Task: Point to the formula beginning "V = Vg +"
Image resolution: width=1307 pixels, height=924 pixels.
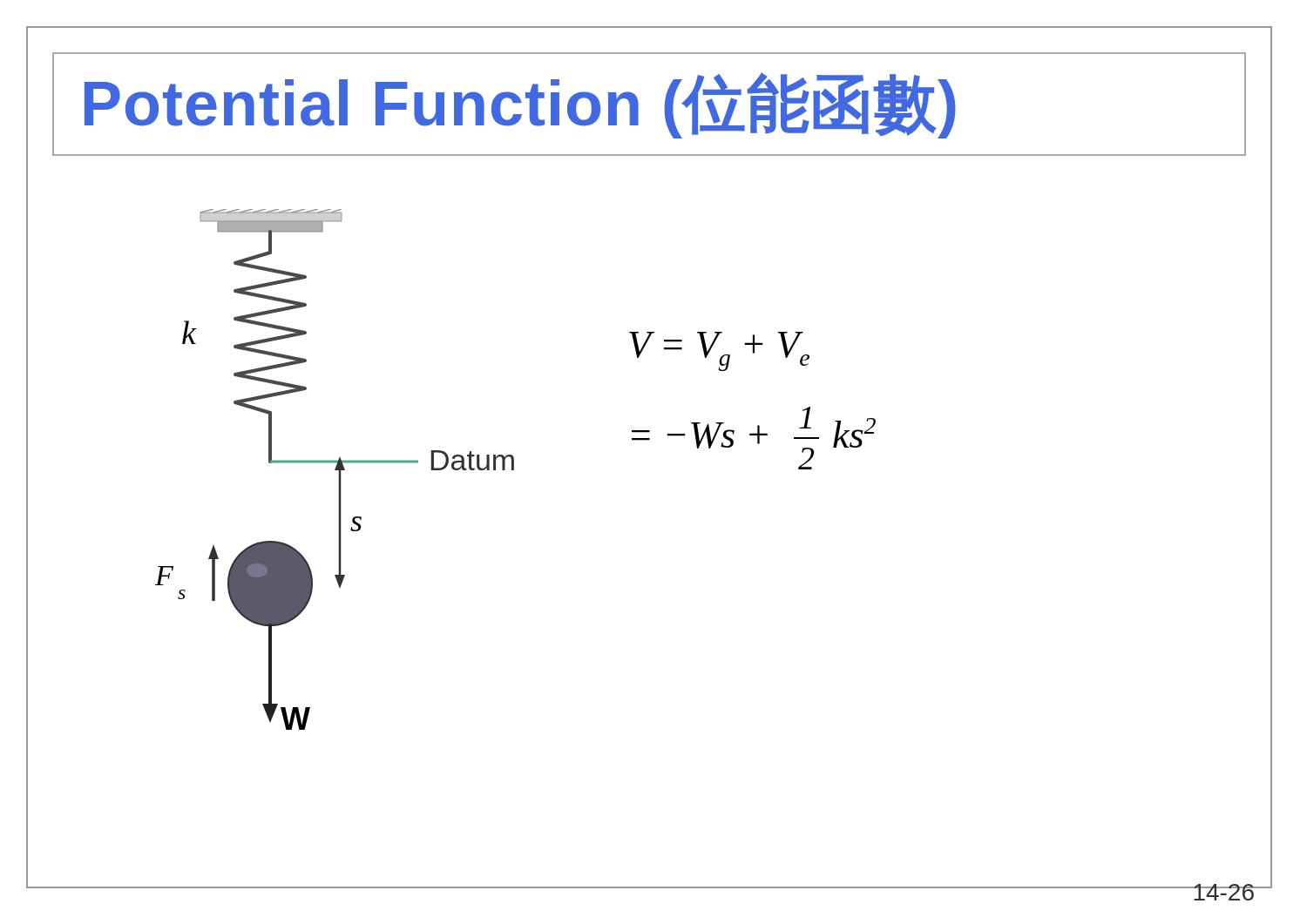Action: tap(889, 401)
